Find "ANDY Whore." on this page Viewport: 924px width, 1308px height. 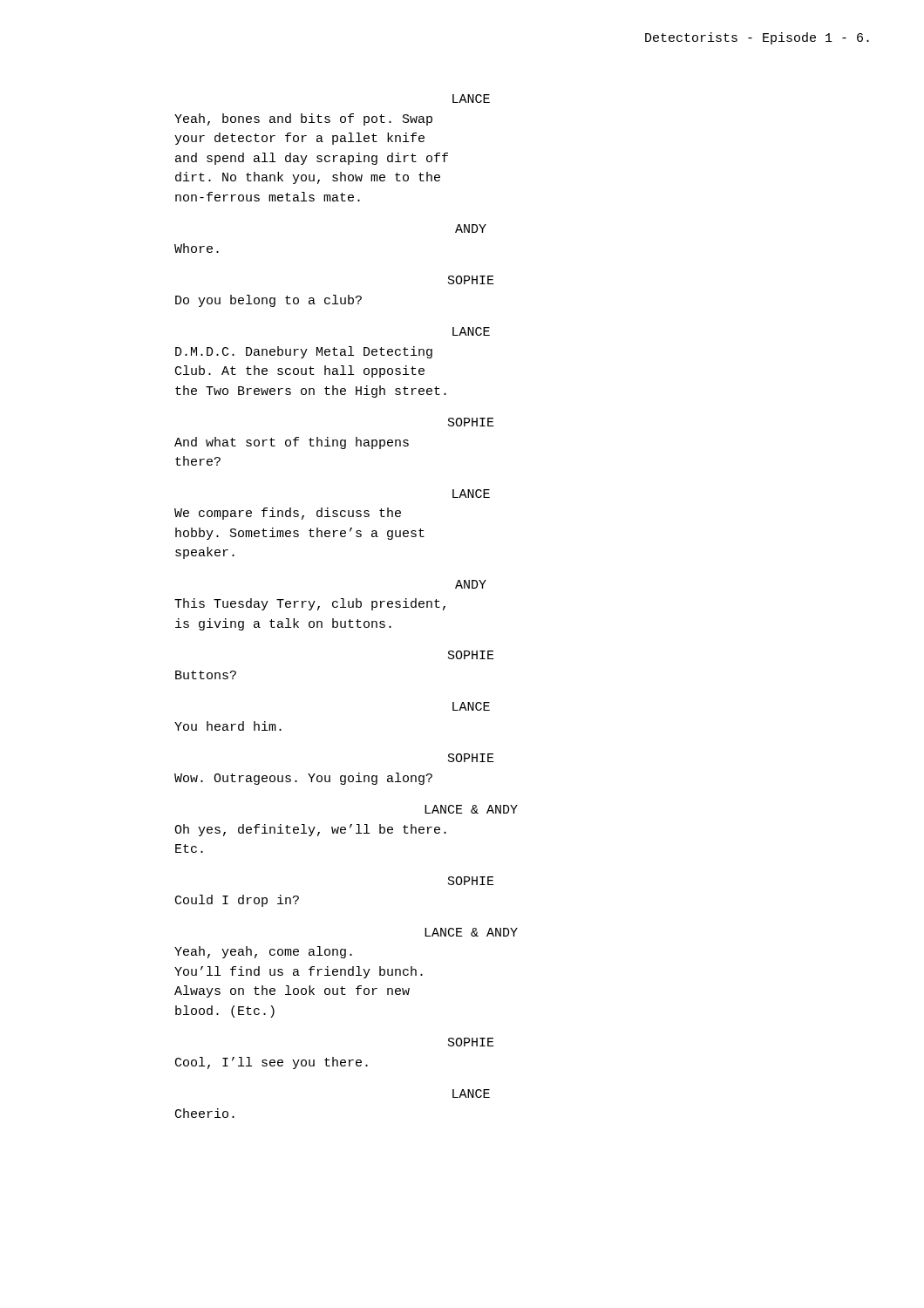pos(471,240)
